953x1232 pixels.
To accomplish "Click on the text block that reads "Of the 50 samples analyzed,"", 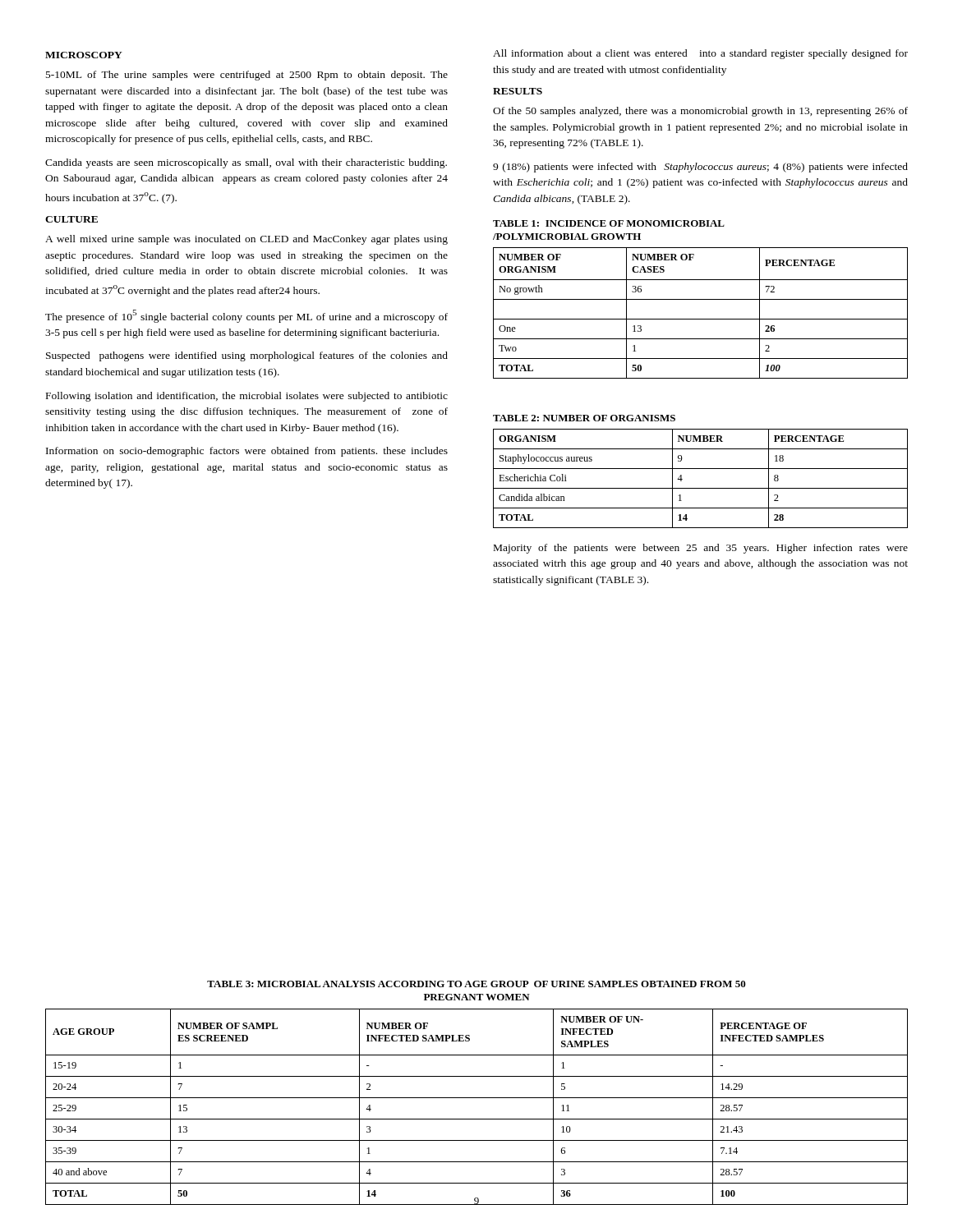I will [x=700, y=127].
